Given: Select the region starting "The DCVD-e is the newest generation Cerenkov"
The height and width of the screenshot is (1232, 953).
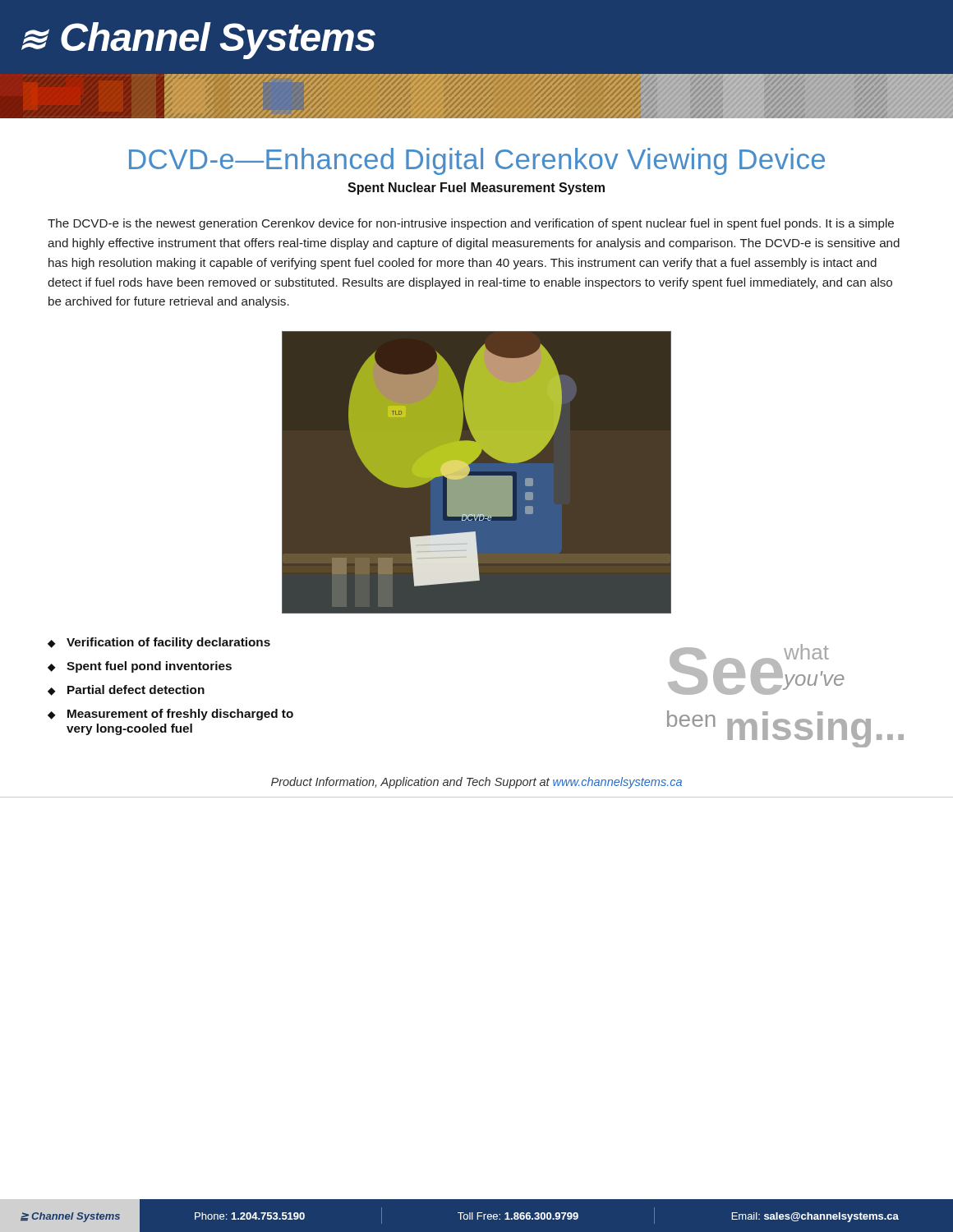Looking at the screenshot, I should point(474,262).
